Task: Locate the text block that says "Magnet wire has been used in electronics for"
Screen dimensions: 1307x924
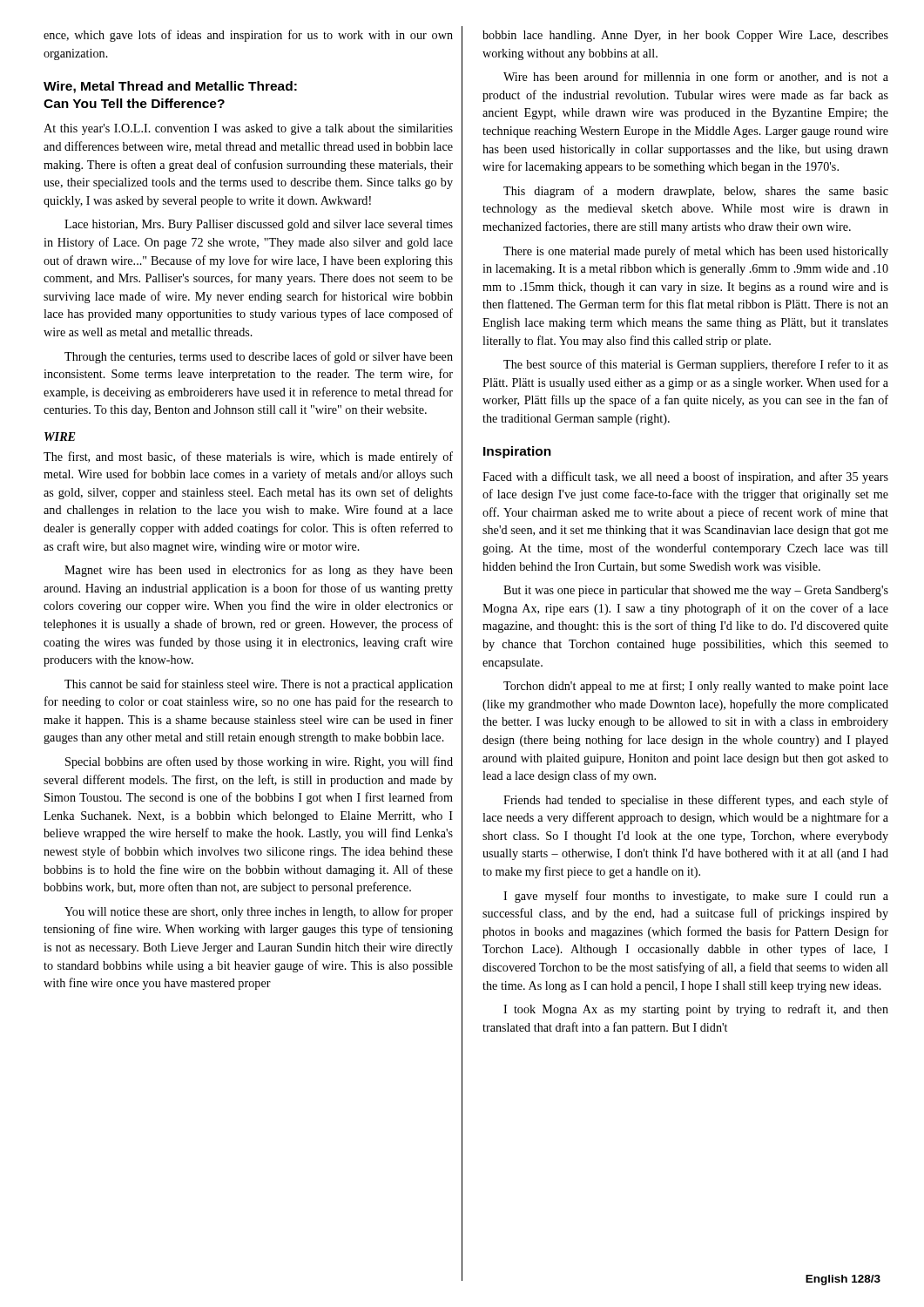Action: tap(248, 615)
